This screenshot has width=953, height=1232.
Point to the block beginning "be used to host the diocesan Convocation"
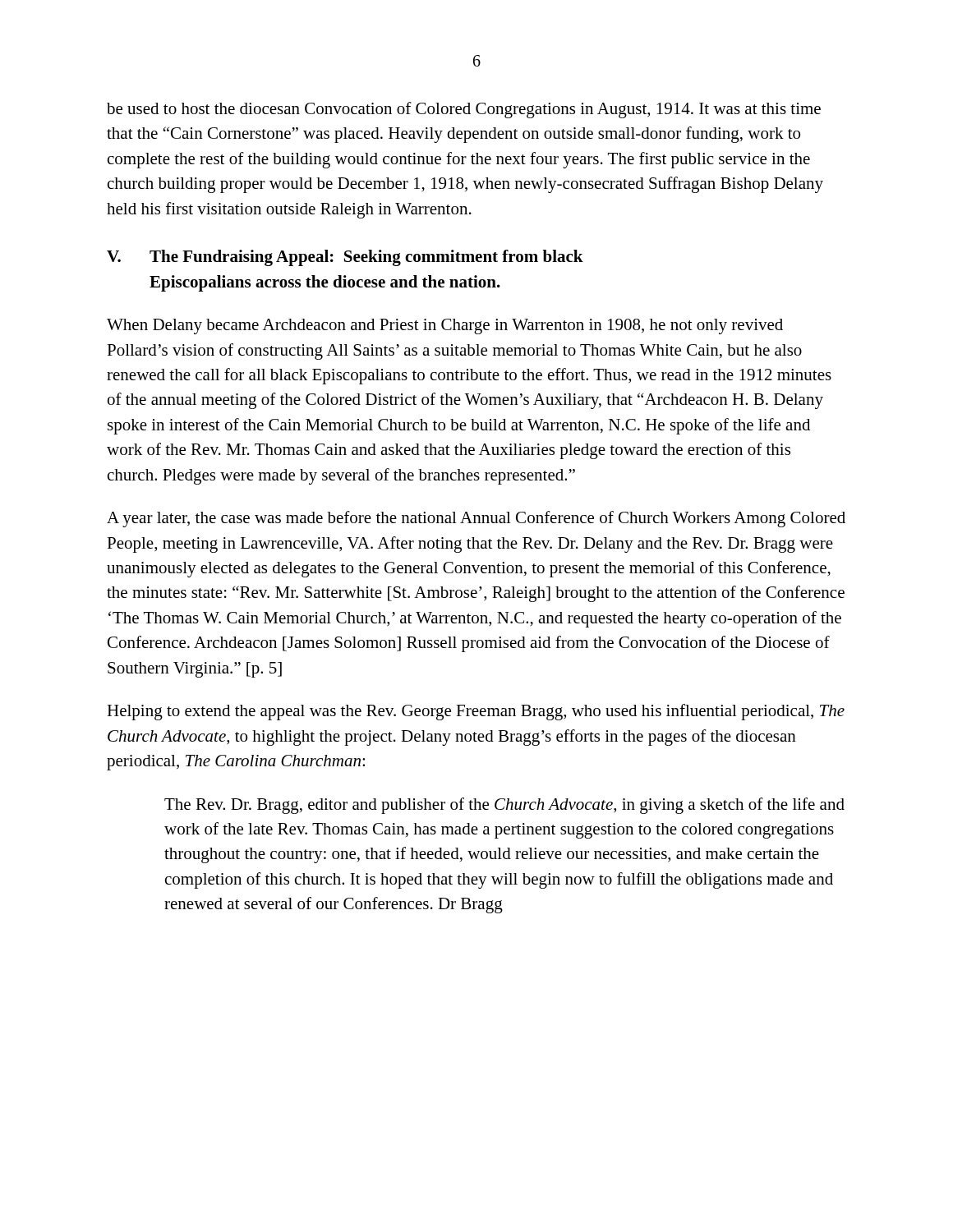pos(465,158)
